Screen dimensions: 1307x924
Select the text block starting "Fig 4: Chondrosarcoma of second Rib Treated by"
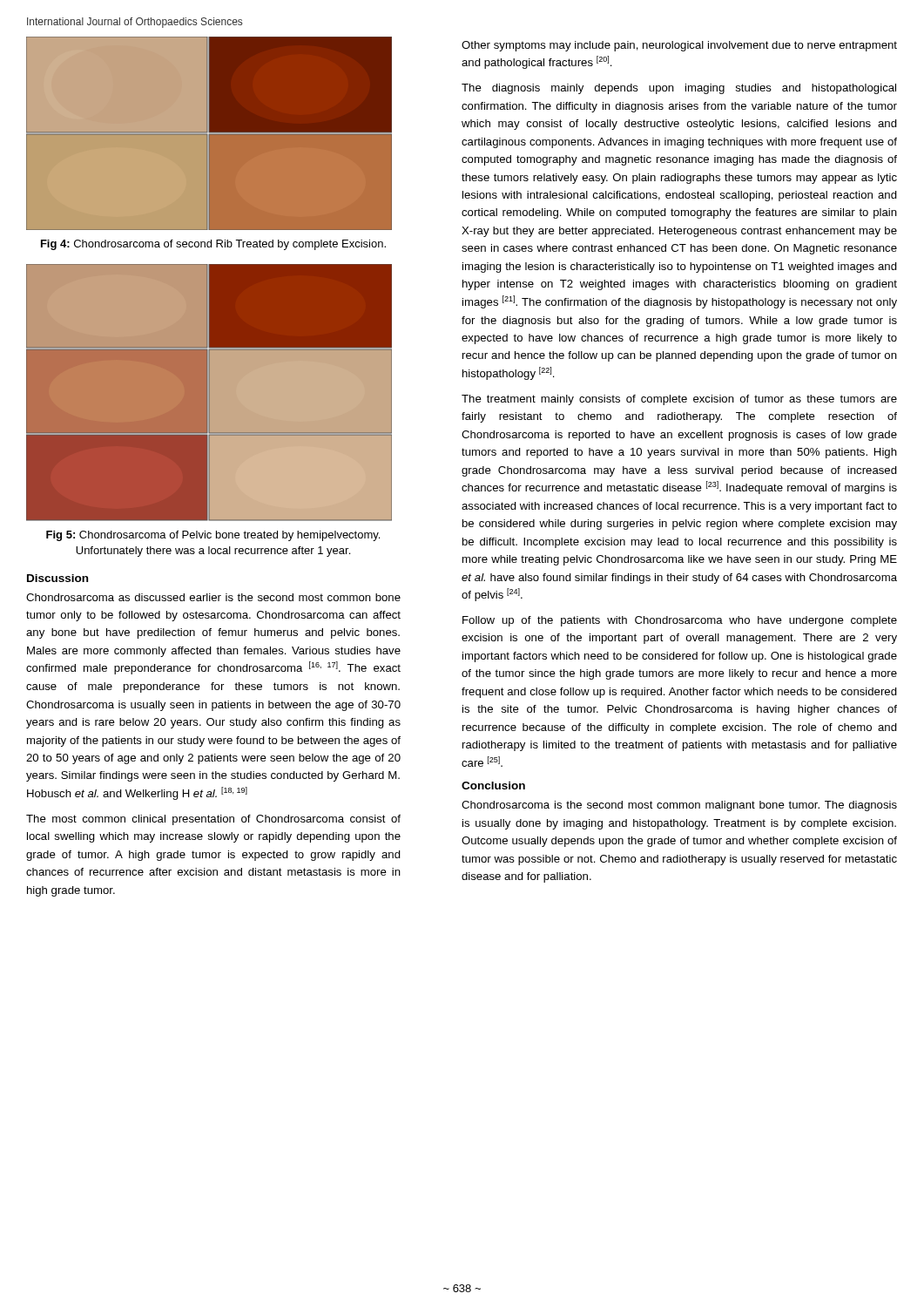pyautogui.click(x=213, y=243)
